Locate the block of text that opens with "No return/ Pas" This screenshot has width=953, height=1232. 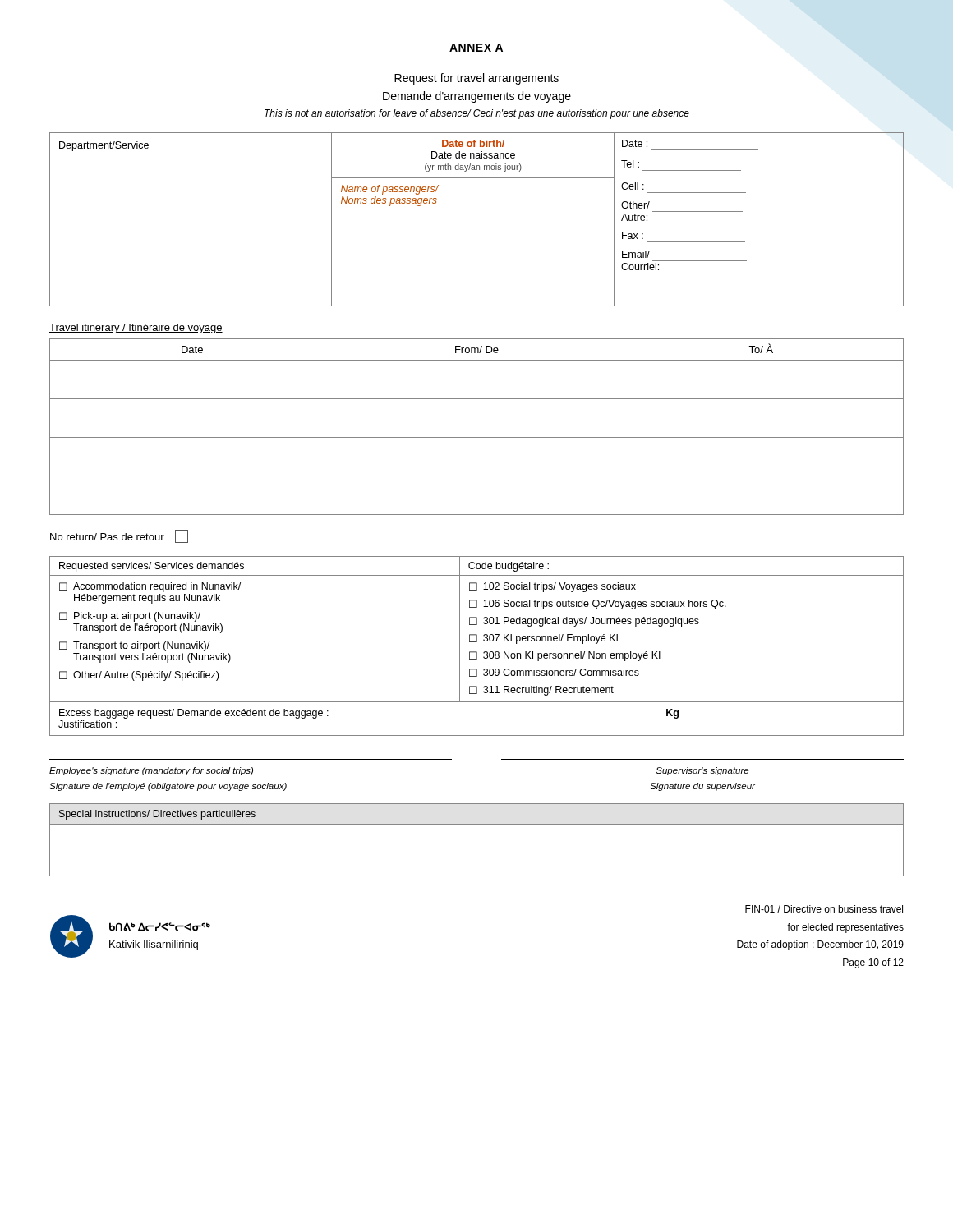pos(119,537)
